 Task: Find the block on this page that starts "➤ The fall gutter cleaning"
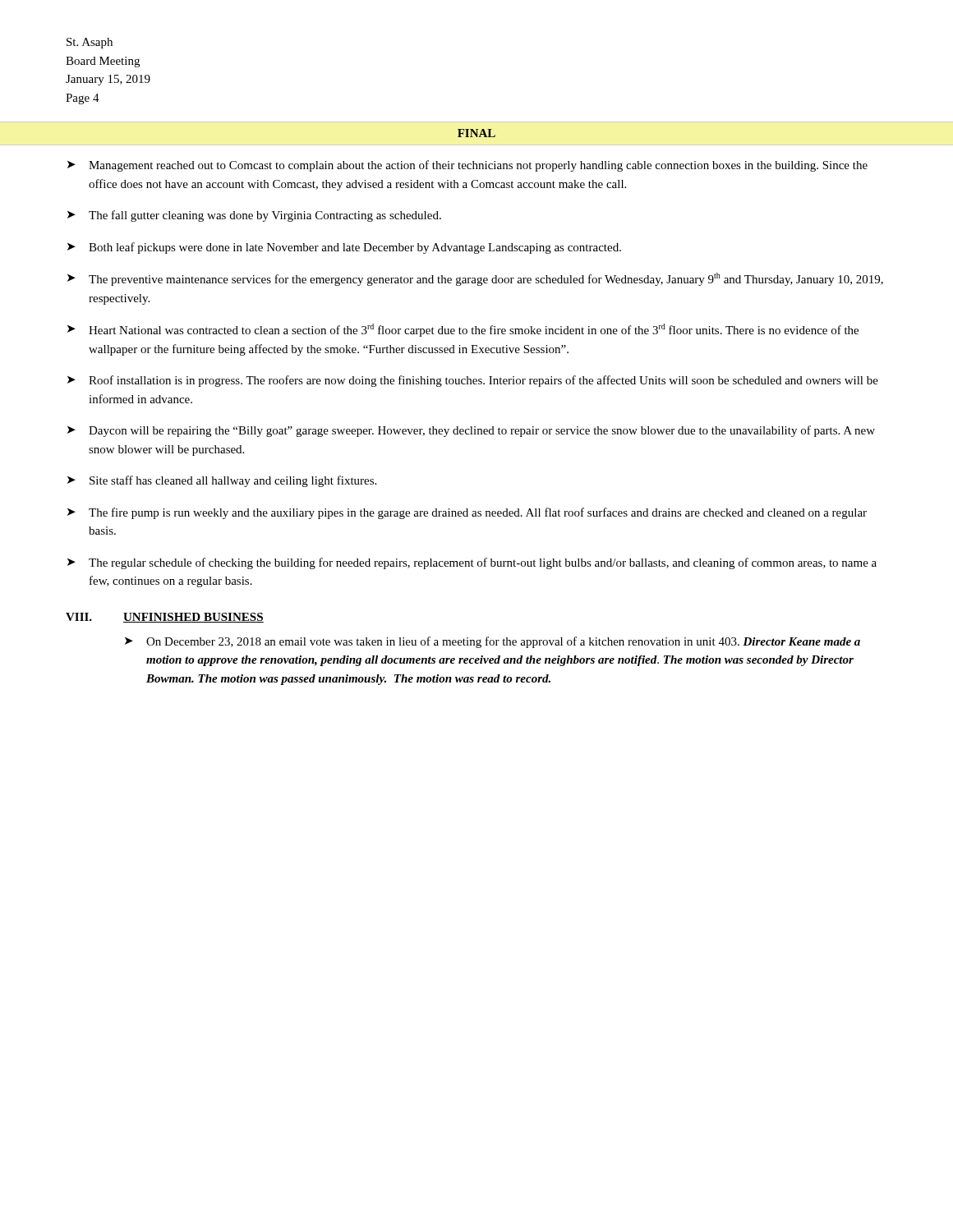tap(254, 216)
